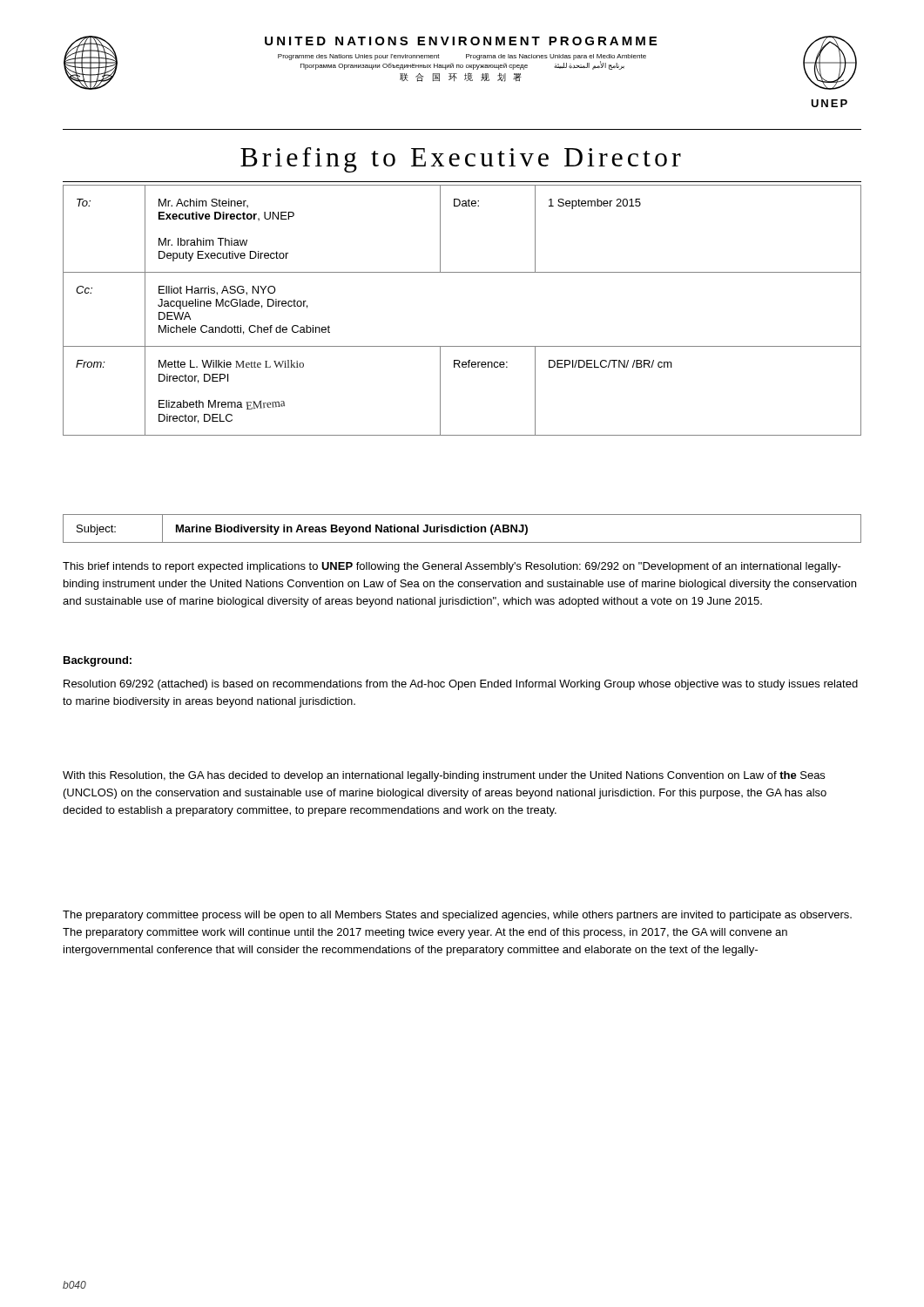924x1307 pixels.
Task: Click on the table containing "Mette L. Wilkie Mette"
Action: coord(462,310)
